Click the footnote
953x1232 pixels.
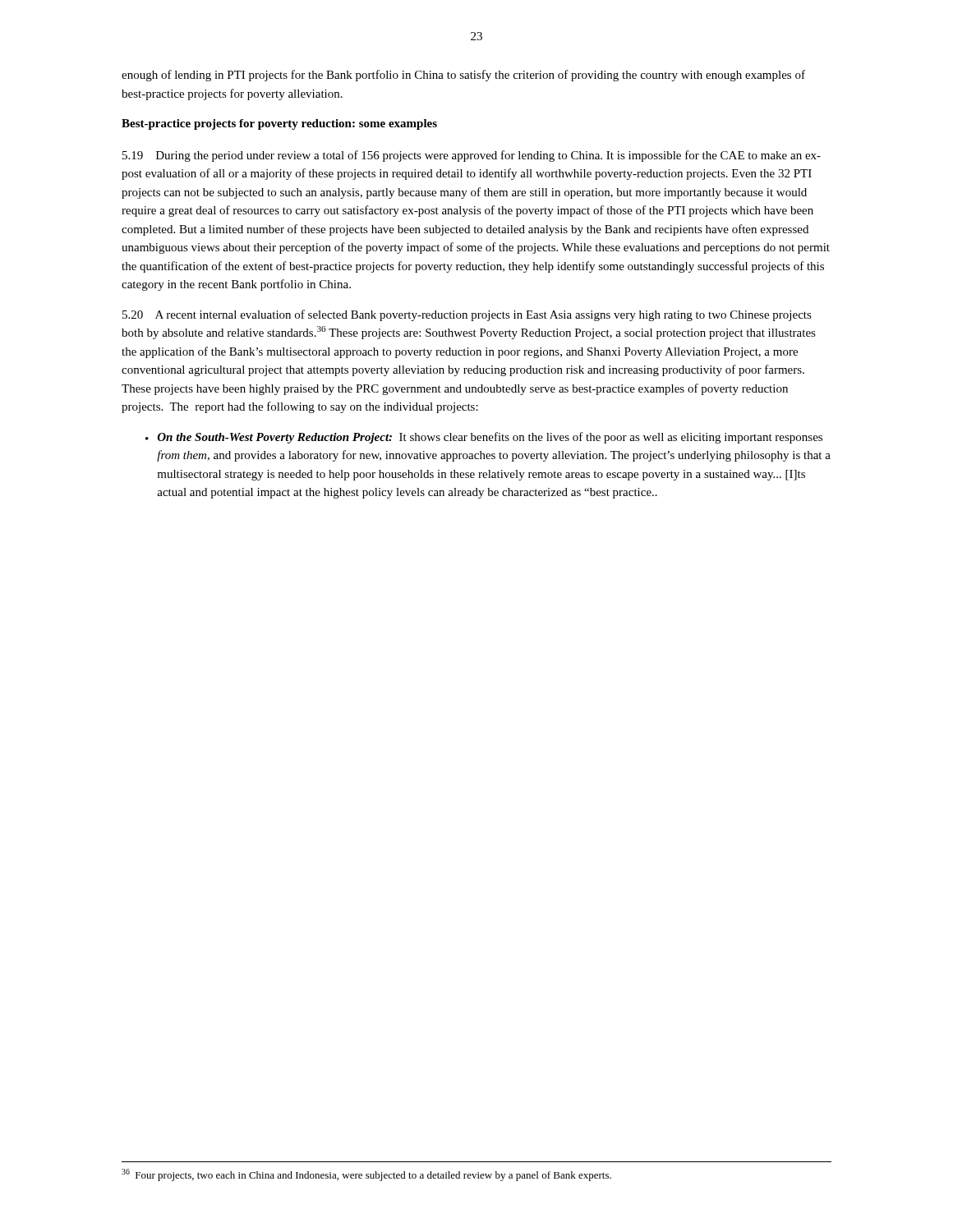coord(367,1174)
